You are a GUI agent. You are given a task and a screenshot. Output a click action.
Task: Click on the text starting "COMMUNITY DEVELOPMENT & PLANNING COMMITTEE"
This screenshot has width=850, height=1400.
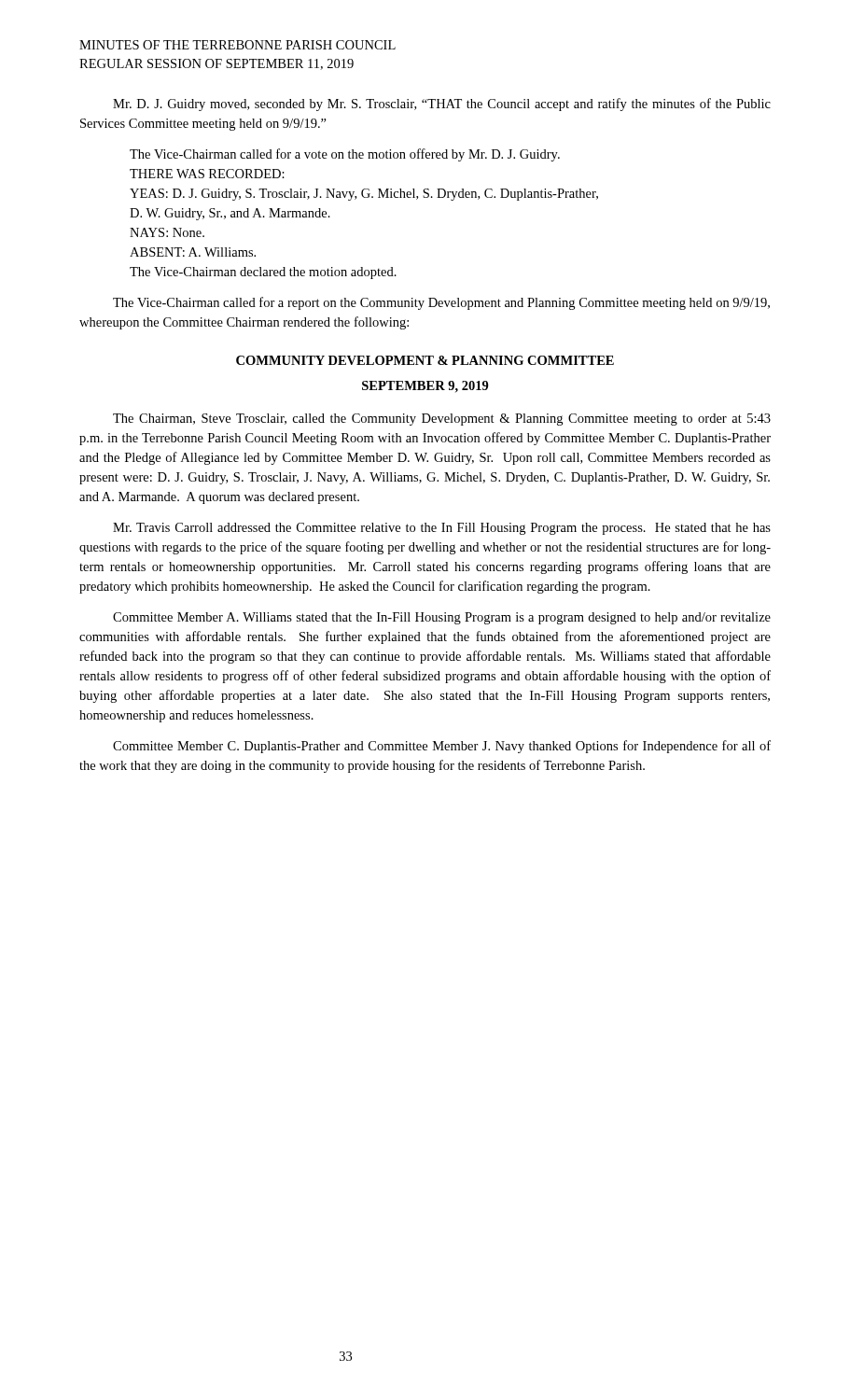click(x=425, y=360)
